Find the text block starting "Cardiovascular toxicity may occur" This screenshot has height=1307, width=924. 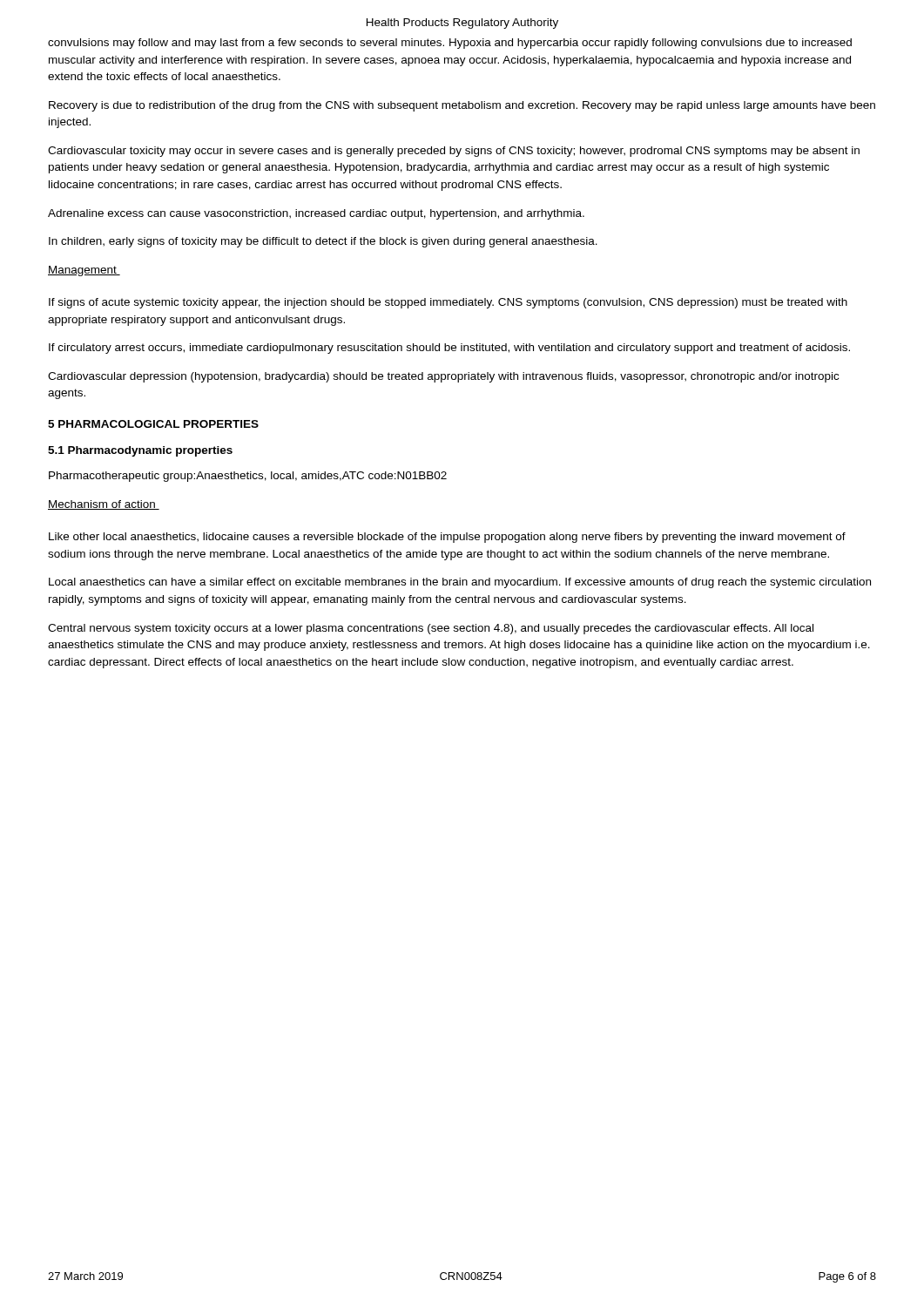[454, 167]
